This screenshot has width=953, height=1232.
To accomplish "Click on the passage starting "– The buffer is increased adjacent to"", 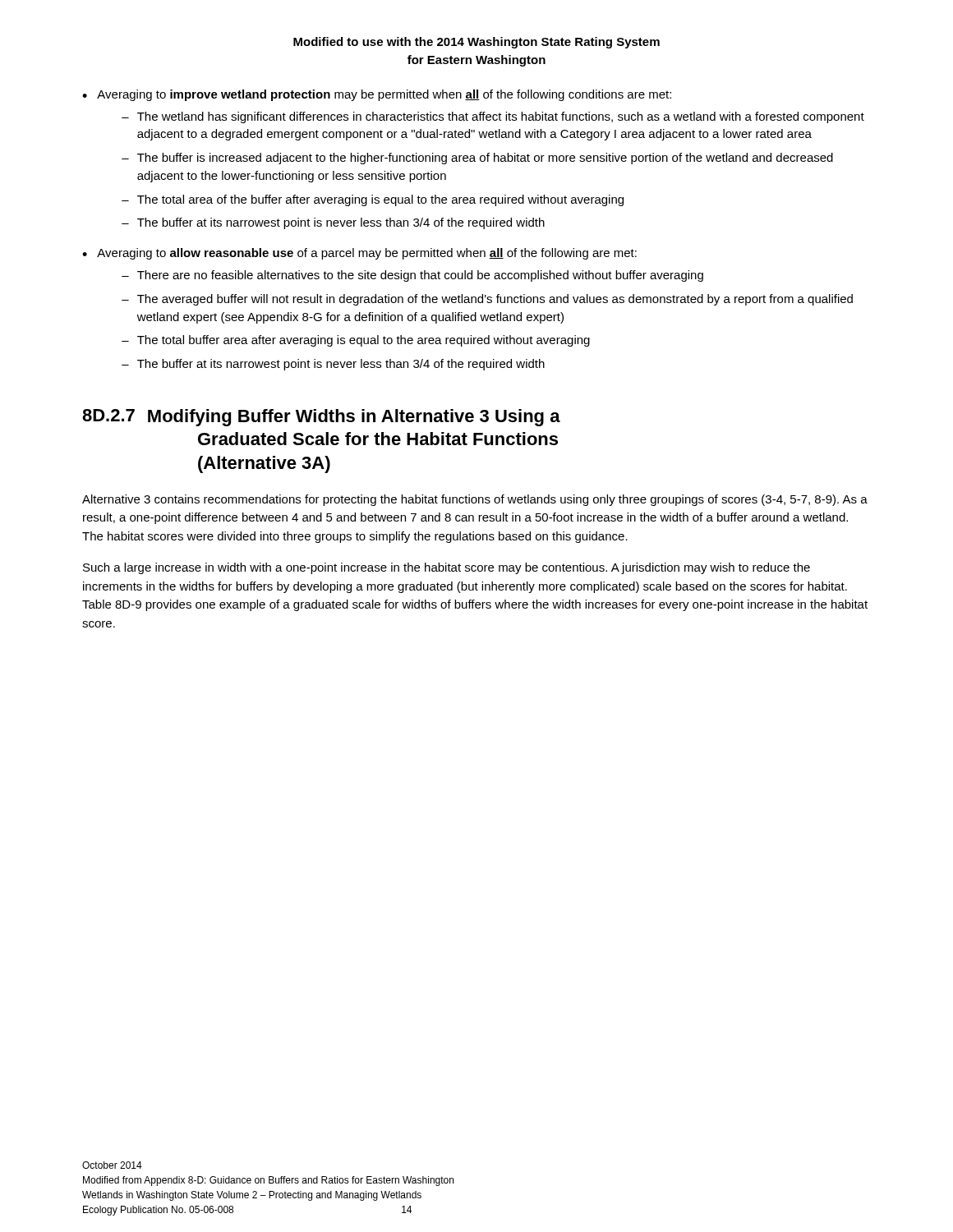I will (496, 167).
